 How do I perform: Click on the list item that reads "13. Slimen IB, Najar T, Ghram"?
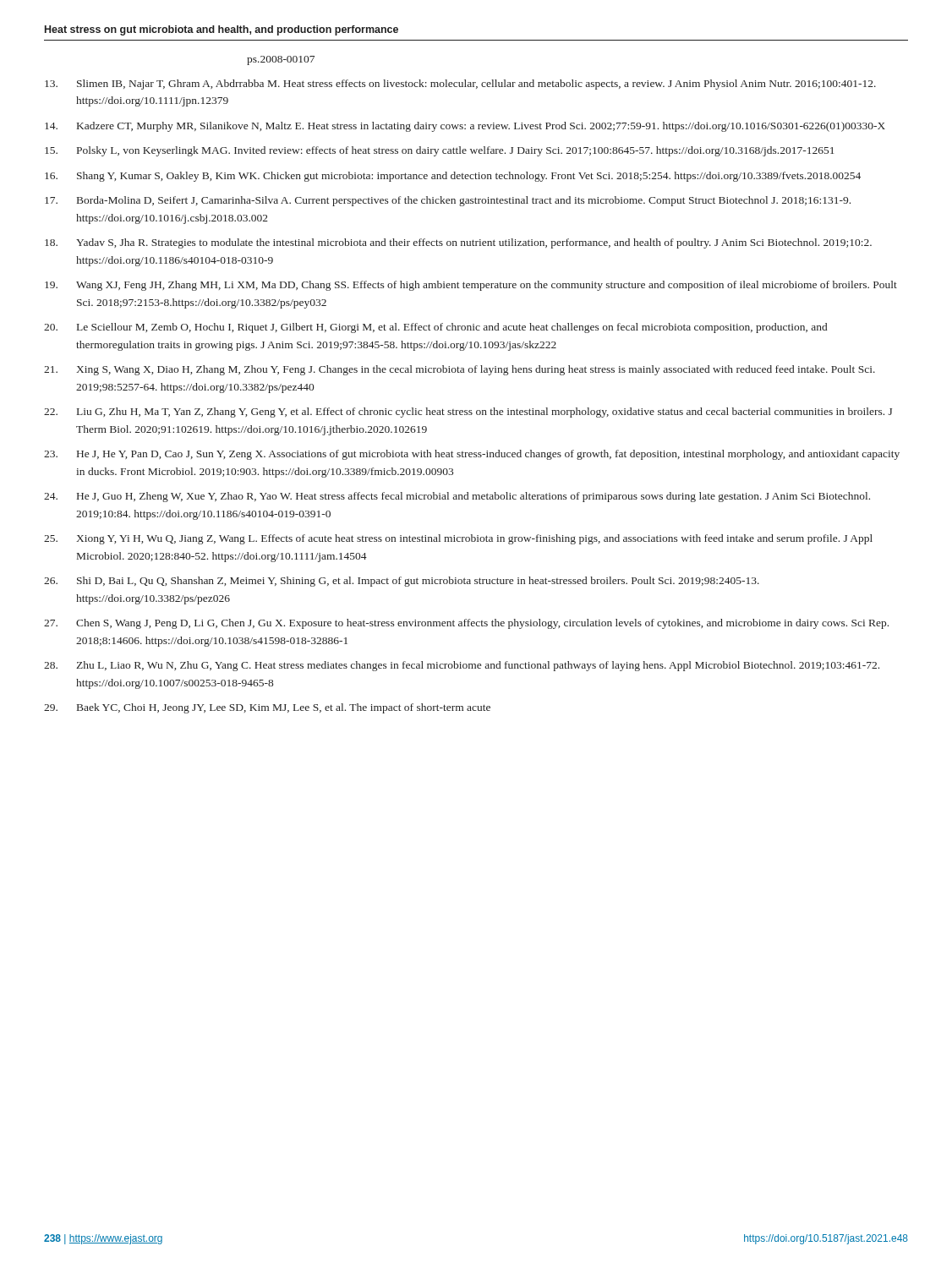[476, 92]
